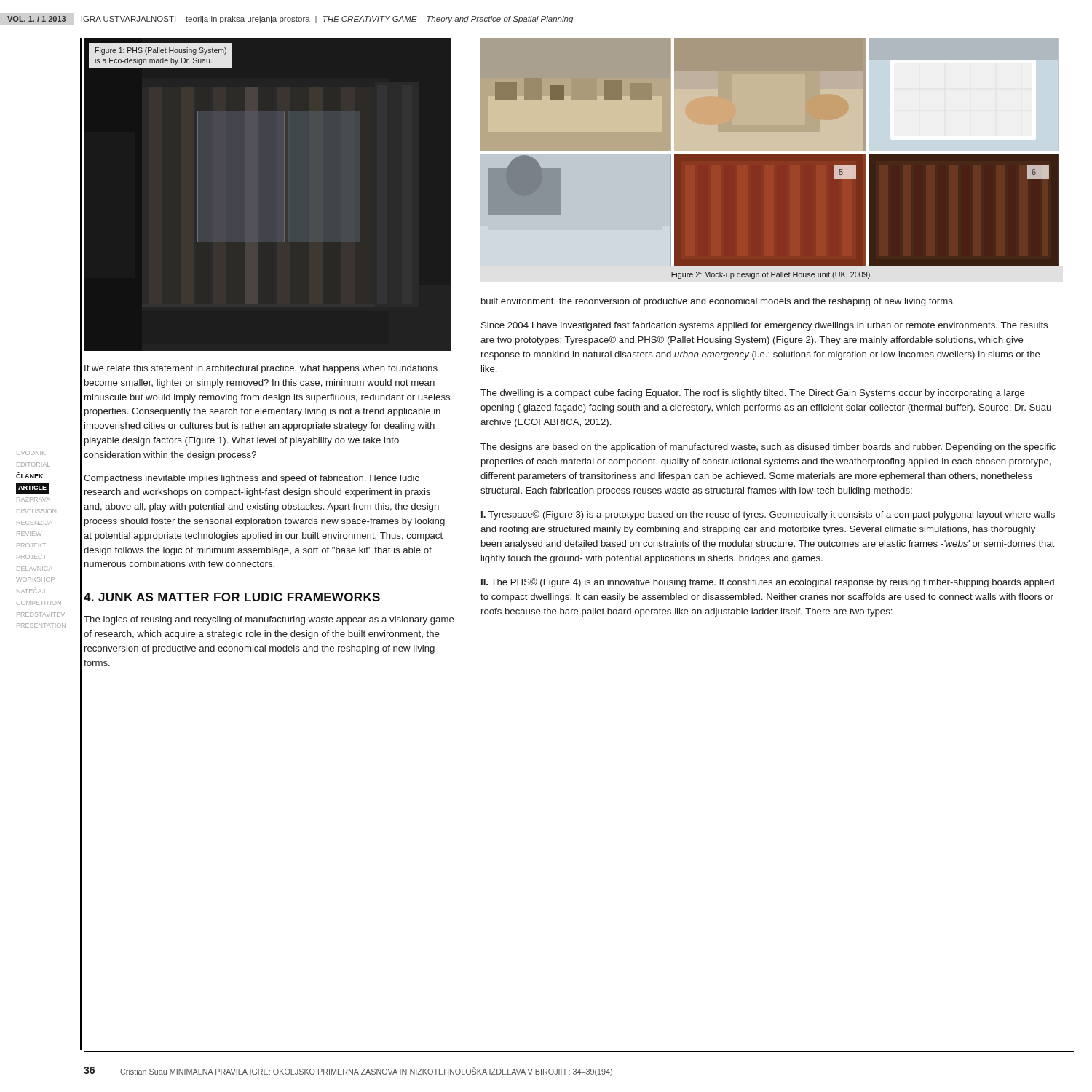Locate the block of text that opens with "II. The PHS© (Figure"
This screenshot has width=1092, height=1092.
768,597
